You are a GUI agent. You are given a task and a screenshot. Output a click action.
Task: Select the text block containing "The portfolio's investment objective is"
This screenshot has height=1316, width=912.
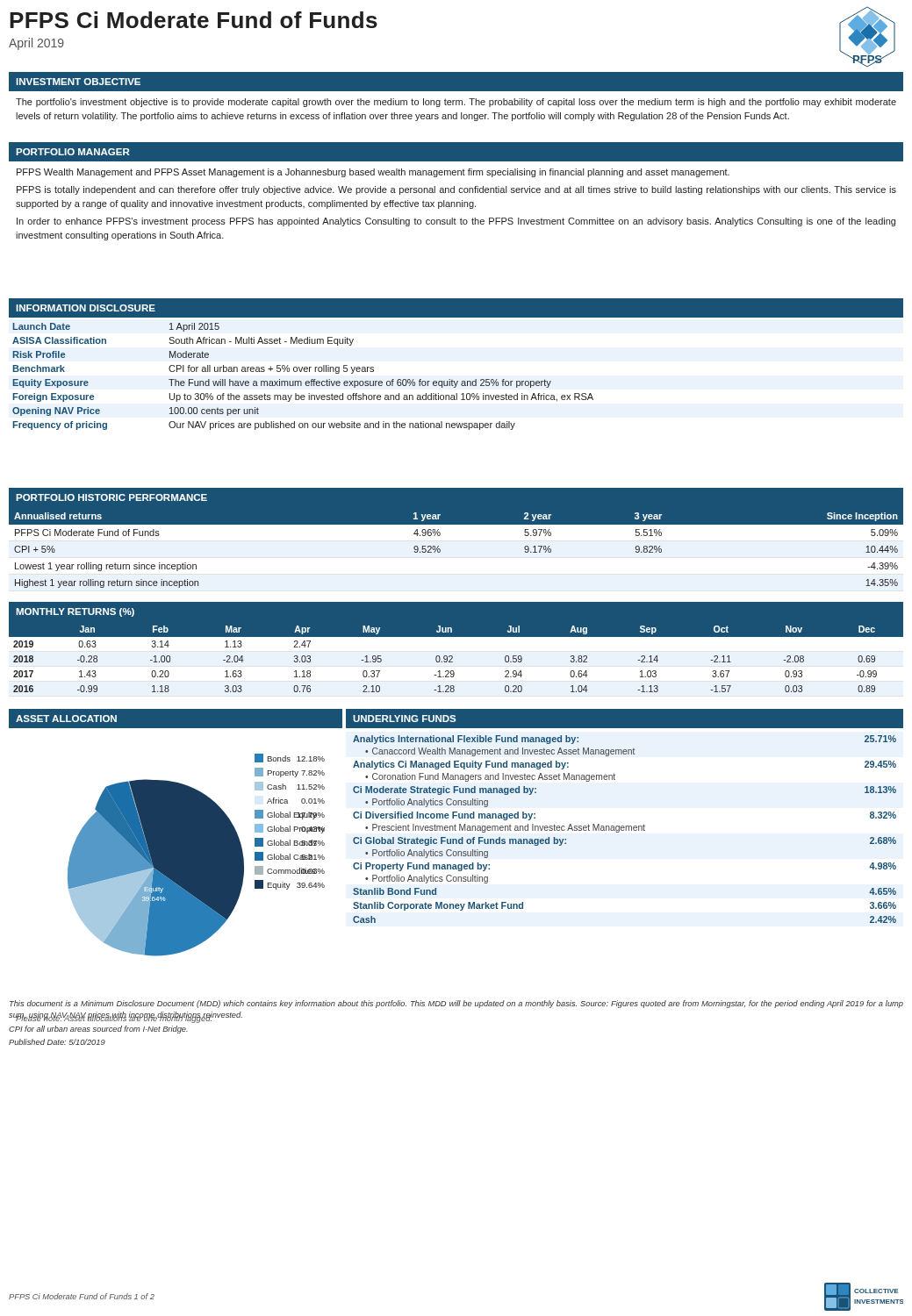coord(456,109)
